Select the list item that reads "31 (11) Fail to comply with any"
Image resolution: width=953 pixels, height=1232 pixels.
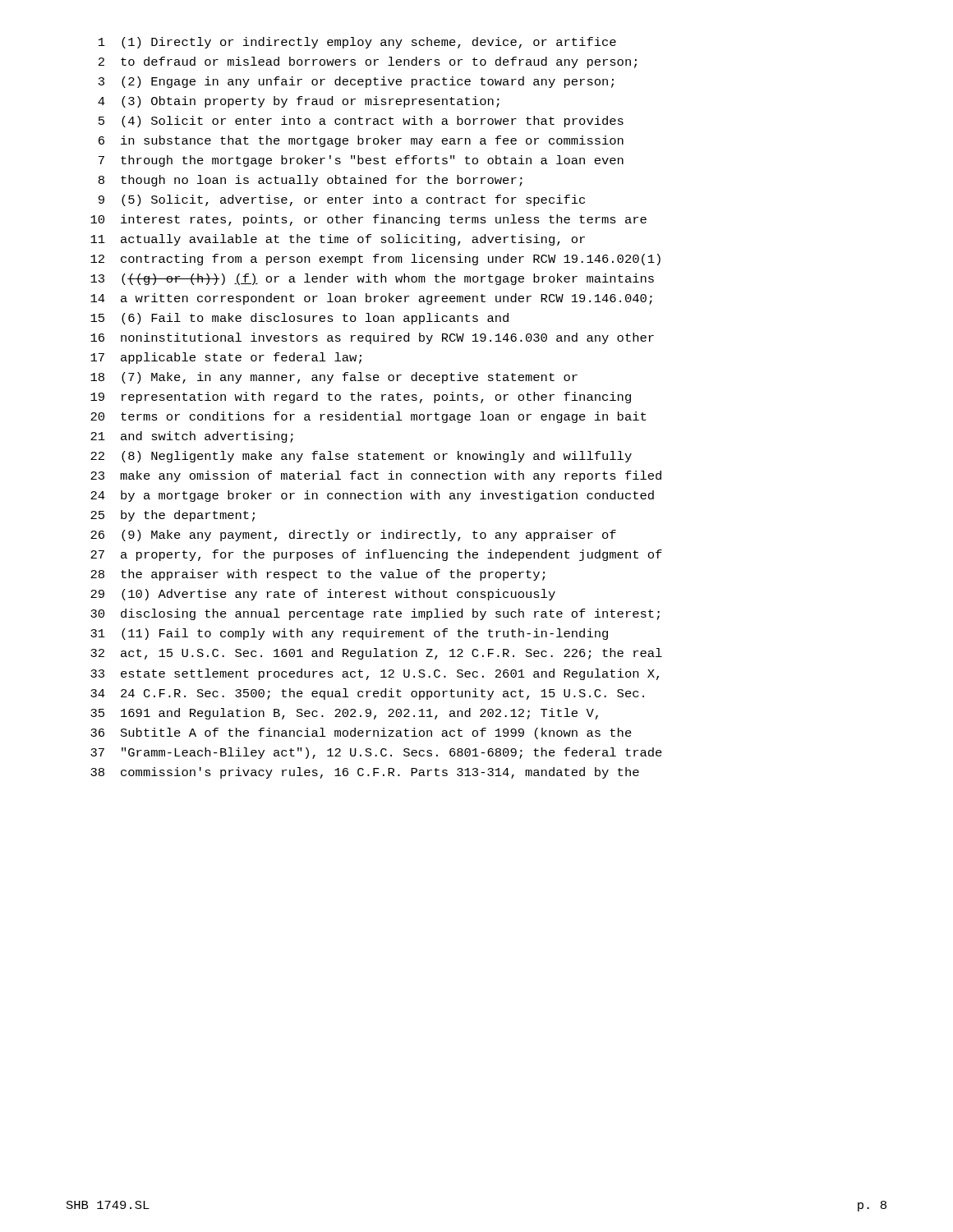476,704
